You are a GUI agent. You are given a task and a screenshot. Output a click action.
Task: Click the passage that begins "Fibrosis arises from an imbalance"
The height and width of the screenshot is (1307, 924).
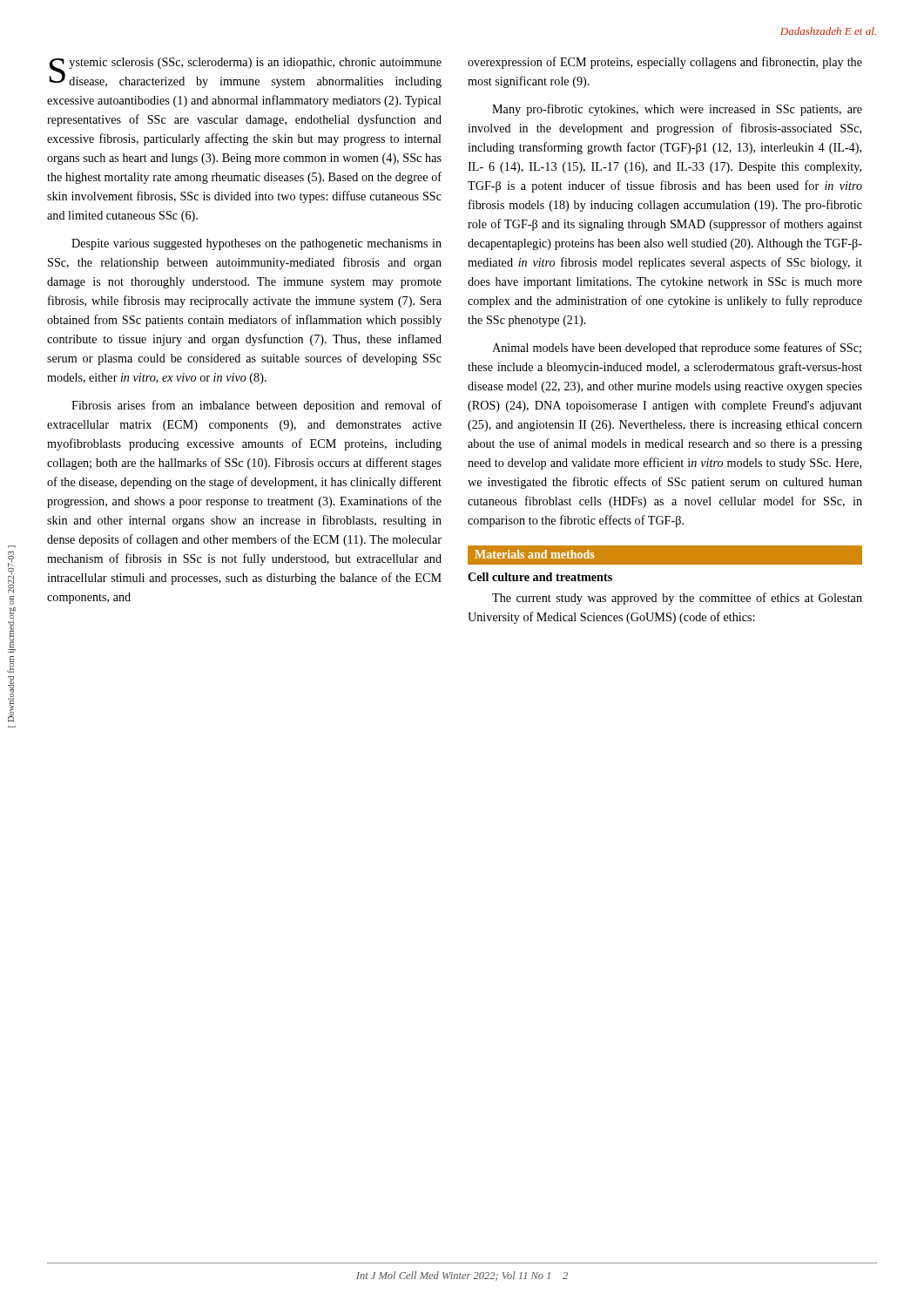[244, 501]
